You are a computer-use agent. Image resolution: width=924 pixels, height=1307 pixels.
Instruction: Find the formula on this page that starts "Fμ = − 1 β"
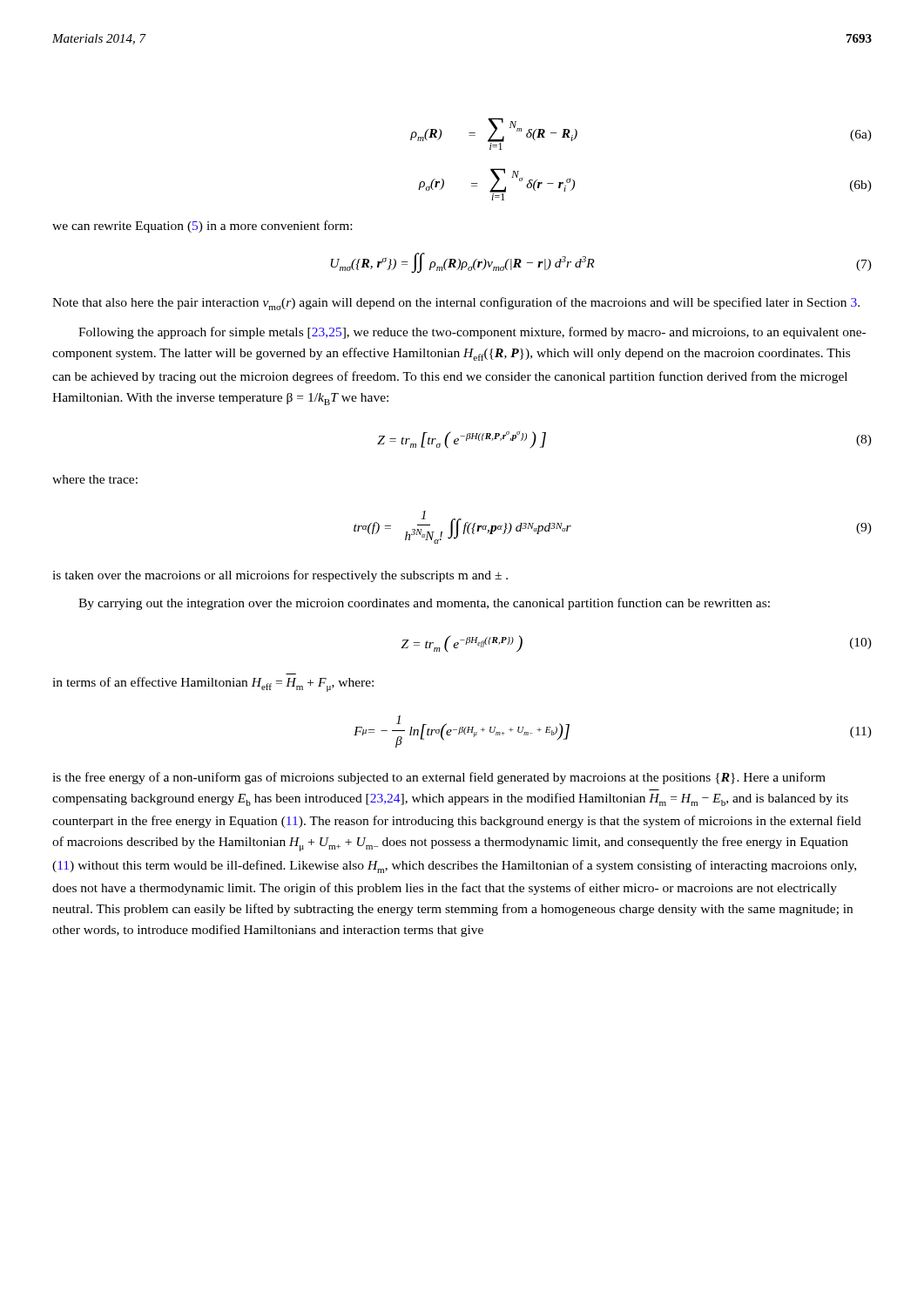[x=462, y=731]
